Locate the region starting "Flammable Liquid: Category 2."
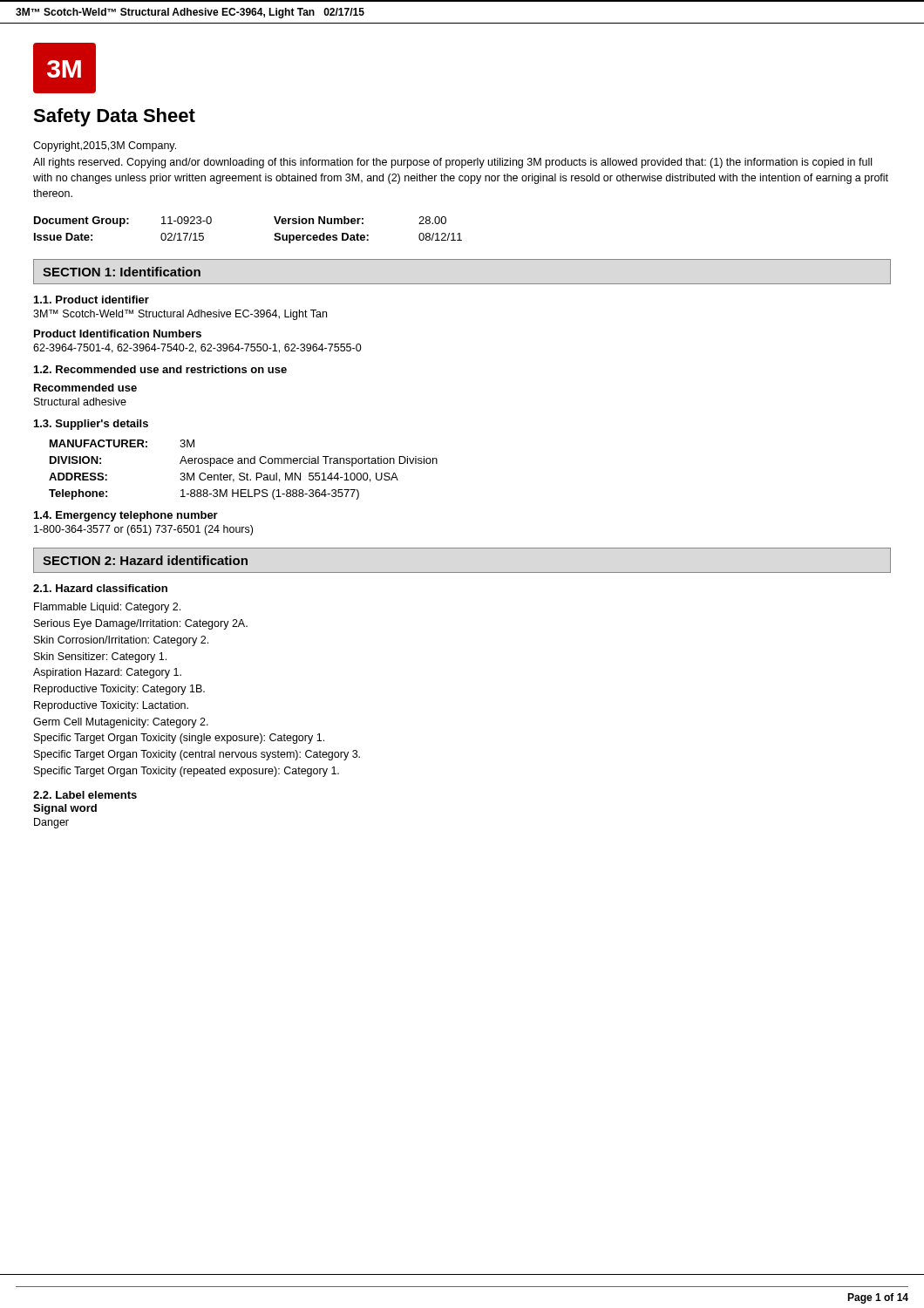This screenshot has width=924, height=1308. pos(107,607)
